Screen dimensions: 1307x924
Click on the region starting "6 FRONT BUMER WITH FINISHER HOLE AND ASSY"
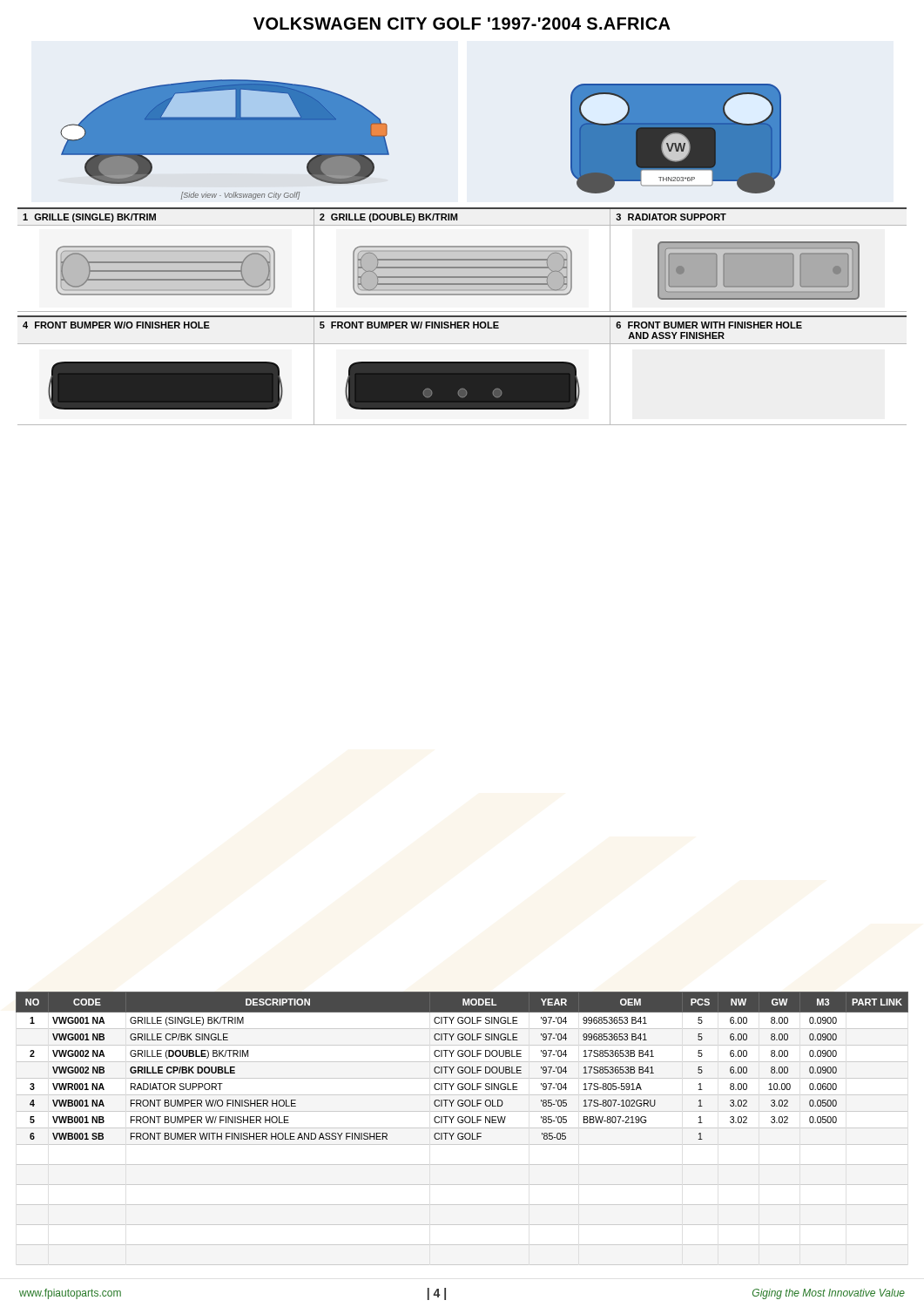(x=709, y=330)
